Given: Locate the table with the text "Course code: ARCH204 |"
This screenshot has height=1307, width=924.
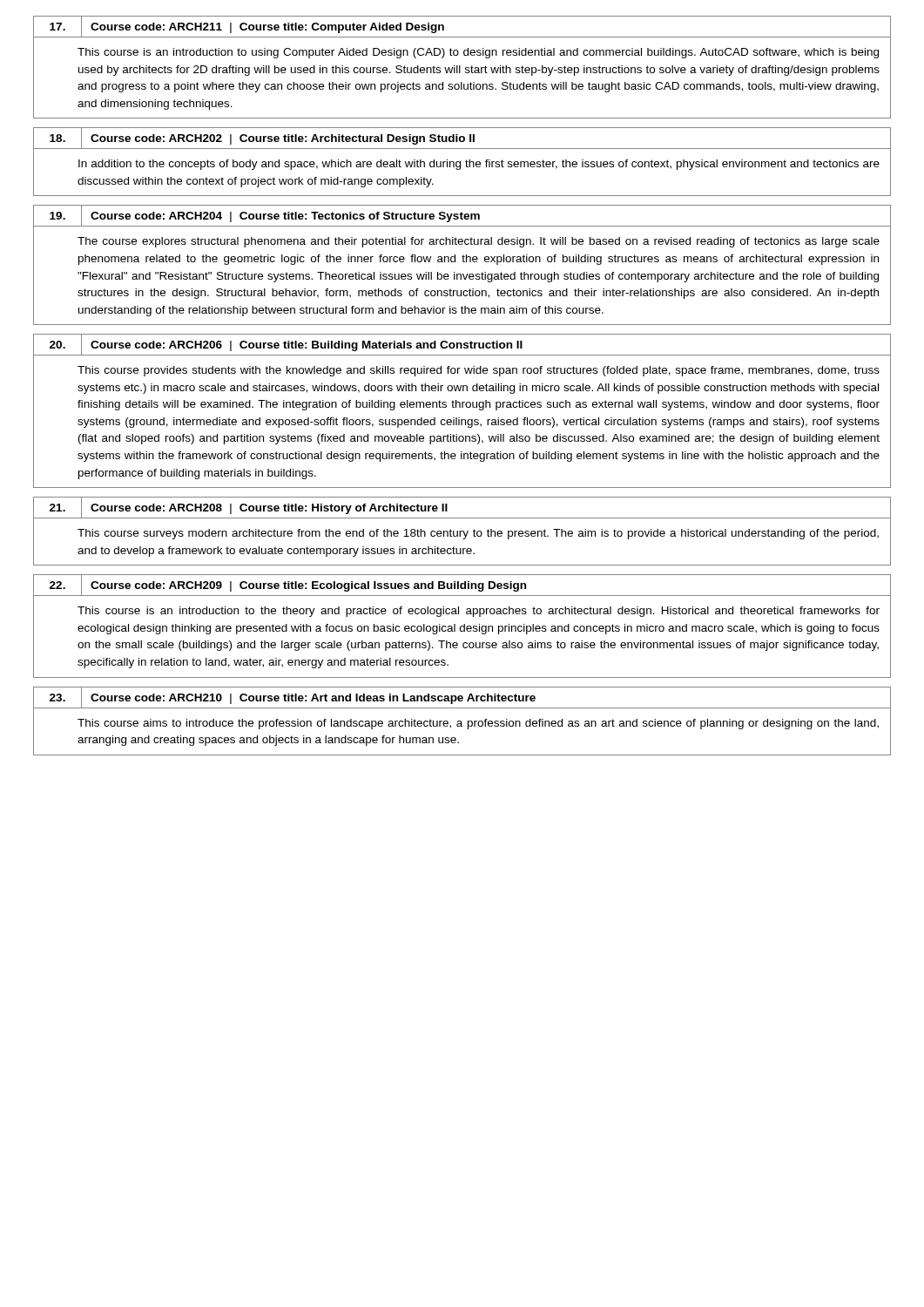Looking at the screenshot, I should (462, 265).
